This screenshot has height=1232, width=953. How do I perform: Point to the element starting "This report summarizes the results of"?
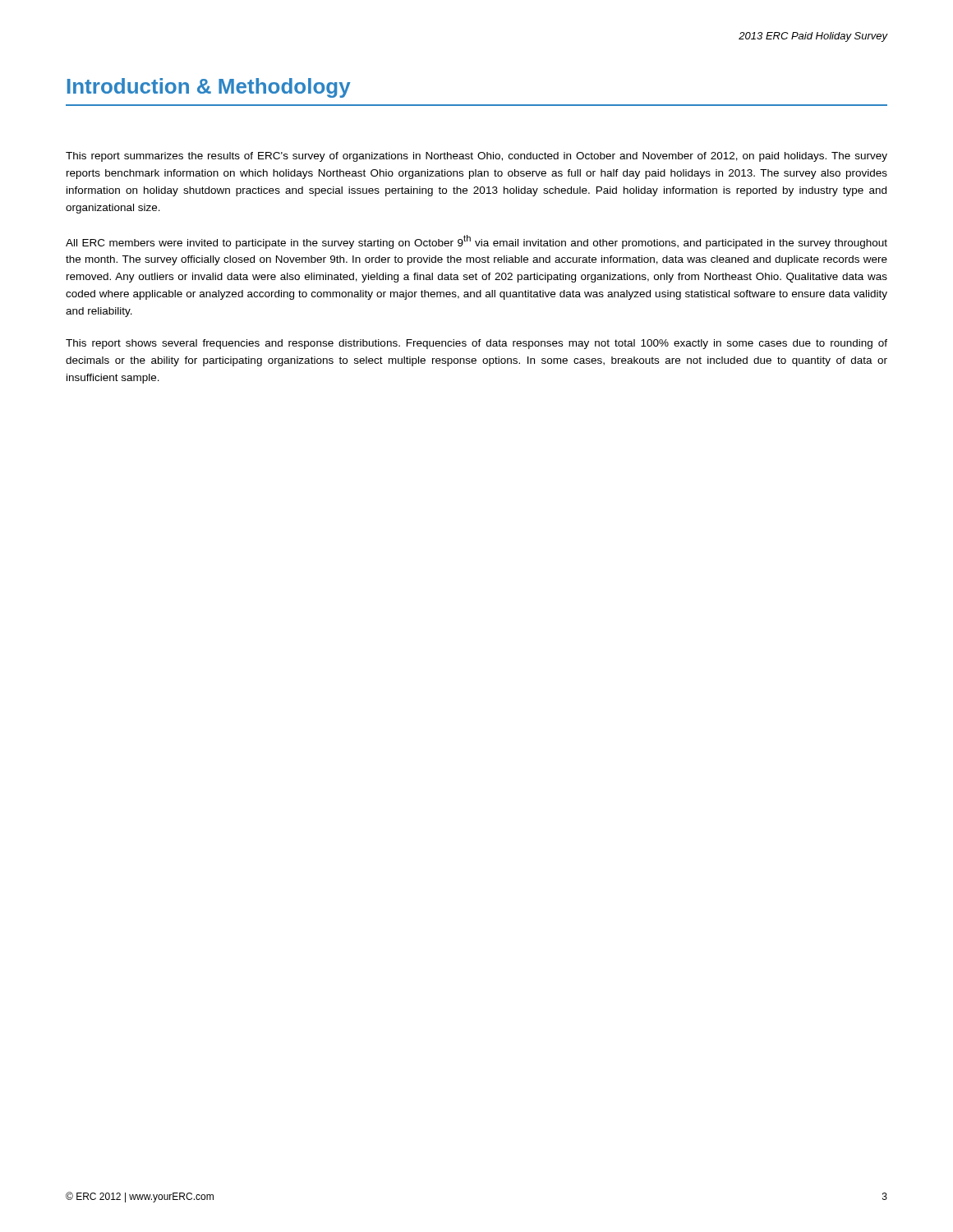pyautogui.click(x=476, y=182)
